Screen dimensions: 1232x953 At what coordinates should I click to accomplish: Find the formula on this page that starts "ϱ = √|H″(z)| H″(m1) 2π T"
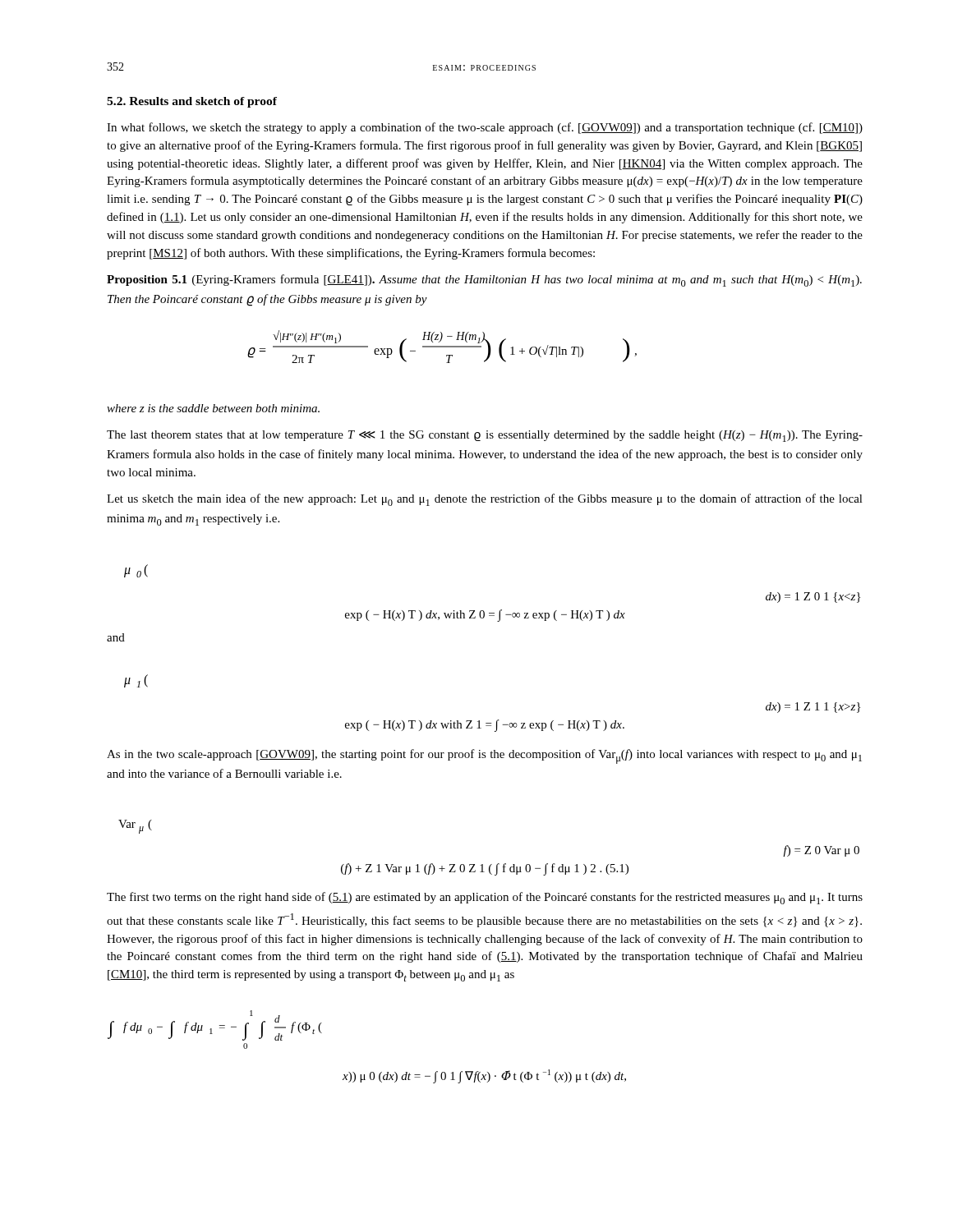click(x=485, y=352)
